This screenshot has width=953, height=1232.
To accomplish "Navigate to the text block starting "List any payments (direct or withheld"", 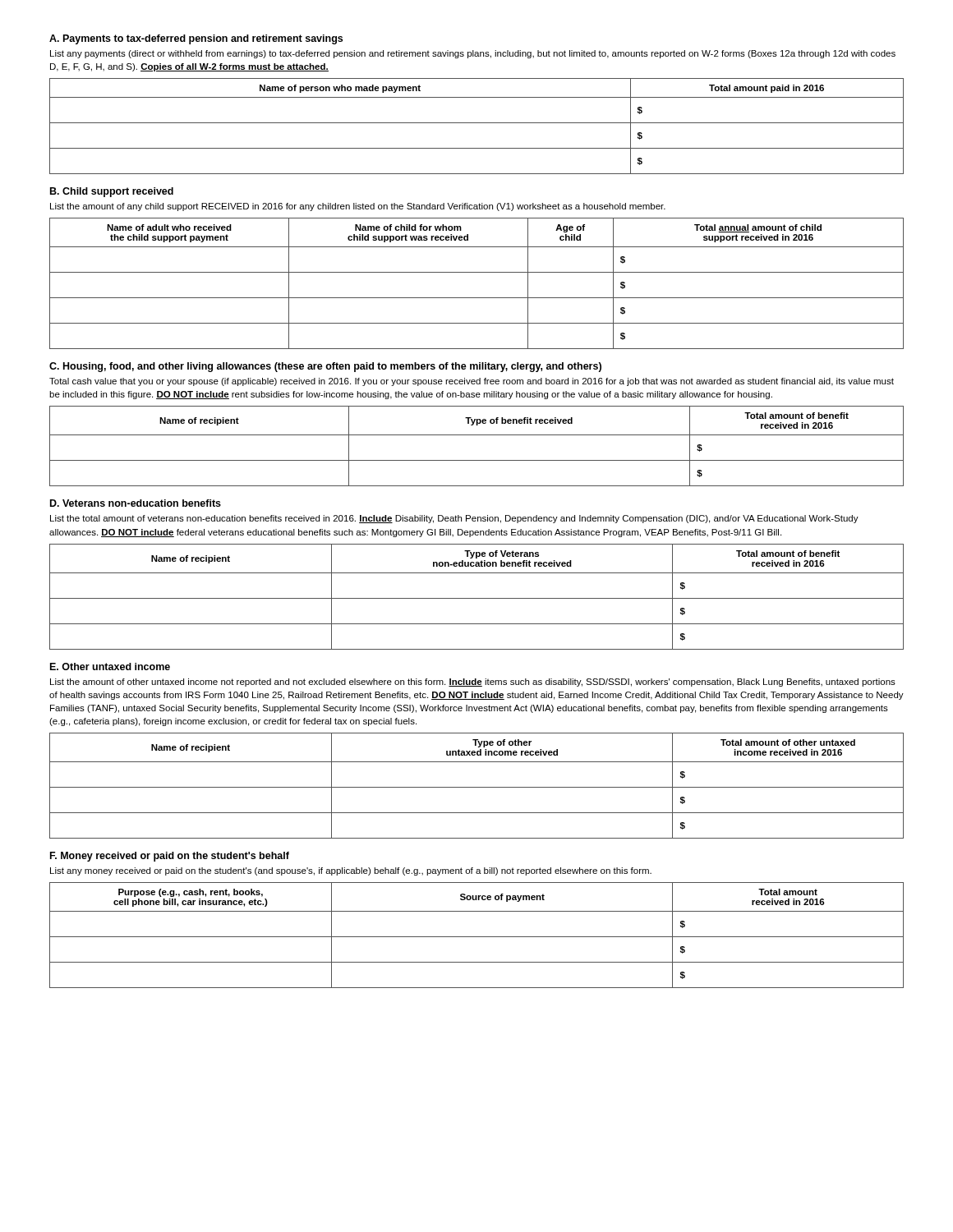I will (472, 60).
